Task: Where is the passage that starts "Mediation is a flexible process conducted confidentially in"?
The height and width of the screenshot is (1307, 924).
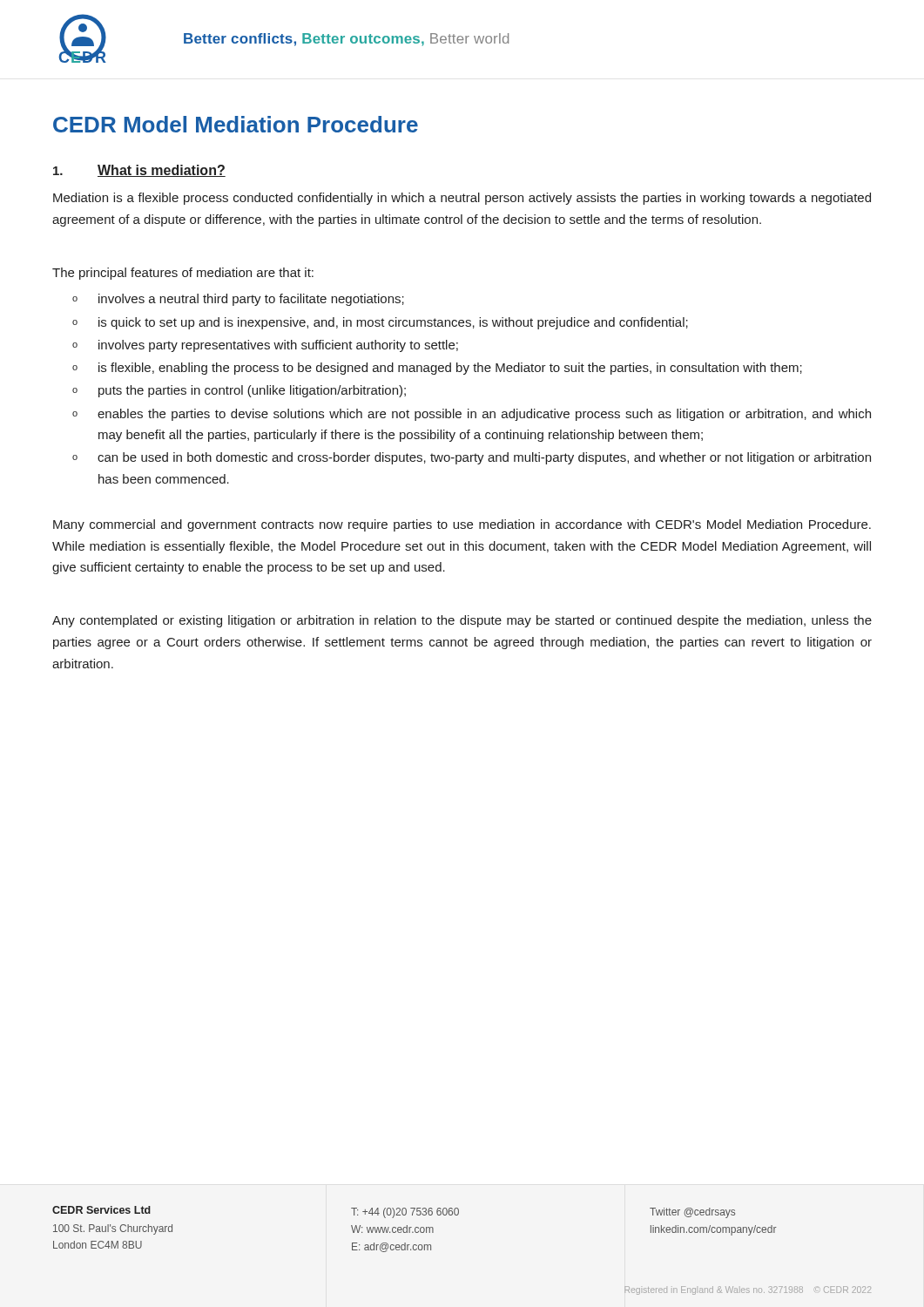Action: click(462, 208)
